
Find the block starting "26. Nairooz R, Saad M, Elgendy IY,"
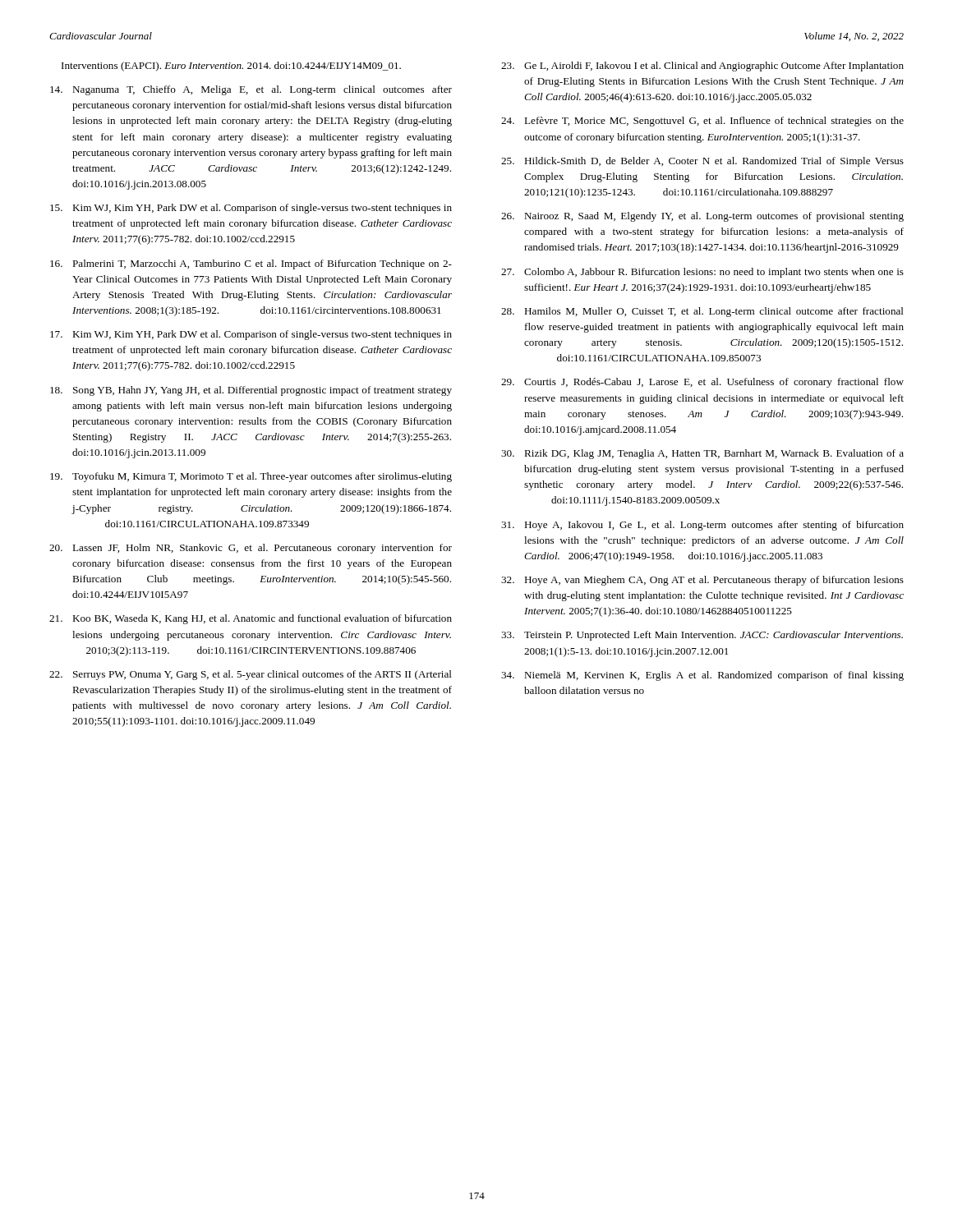point(702,231)
